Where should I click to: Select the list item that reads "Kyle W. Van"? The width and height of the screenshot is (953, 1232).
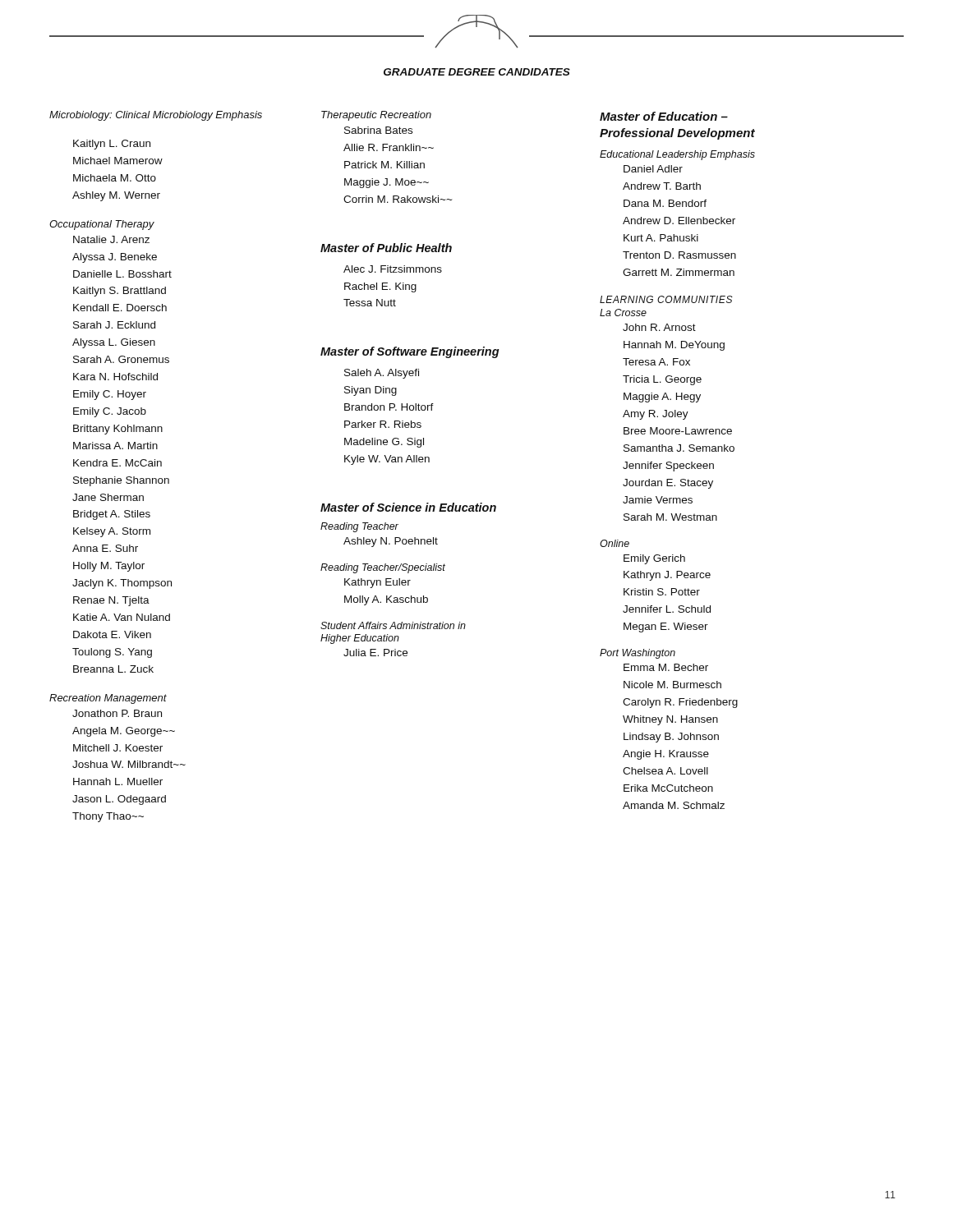pyautogui.click(x=387, y=459)
